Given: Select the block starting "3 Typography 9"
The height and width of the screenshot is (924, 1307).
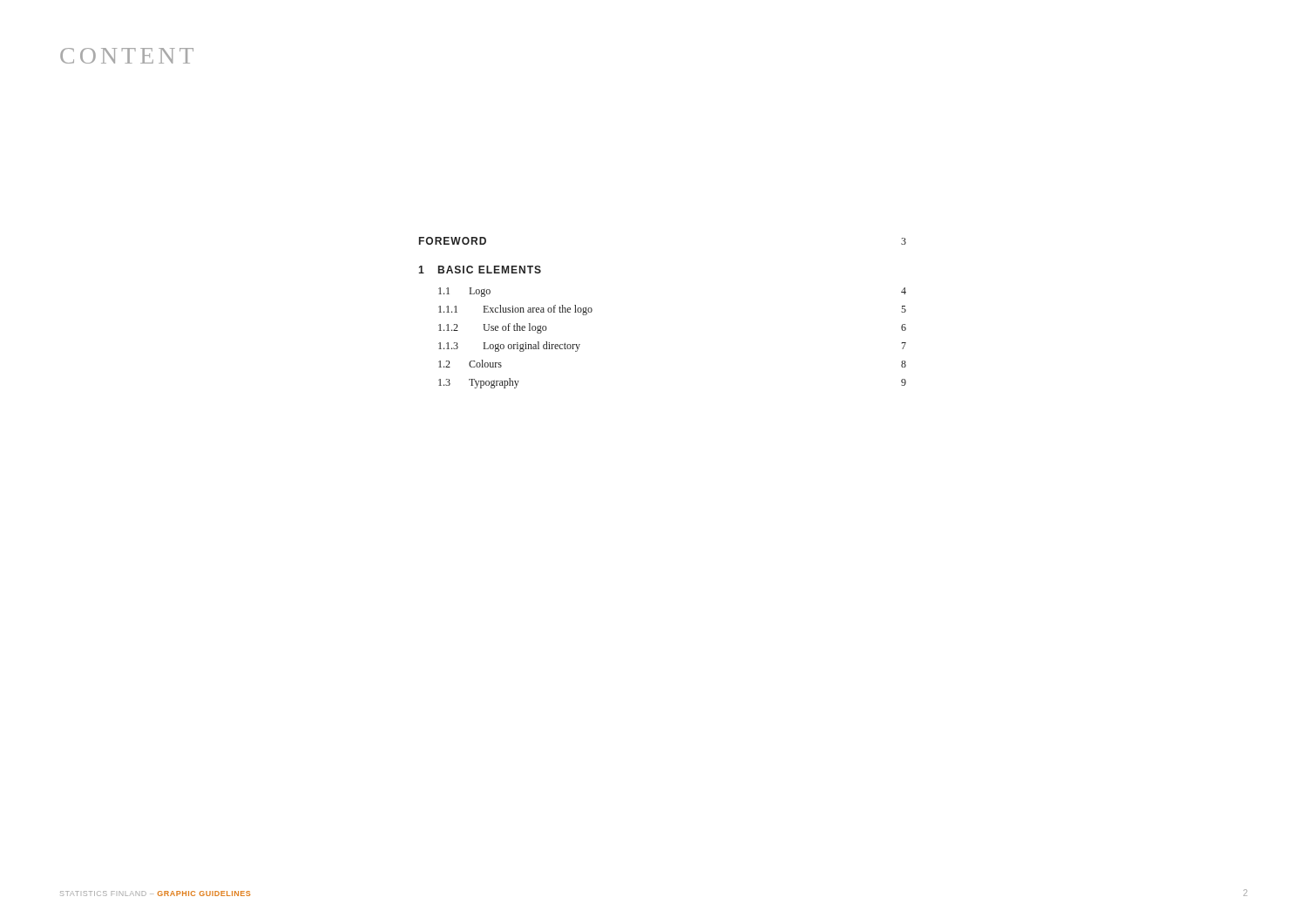Looking at the screenshot, I should point(488,382).
